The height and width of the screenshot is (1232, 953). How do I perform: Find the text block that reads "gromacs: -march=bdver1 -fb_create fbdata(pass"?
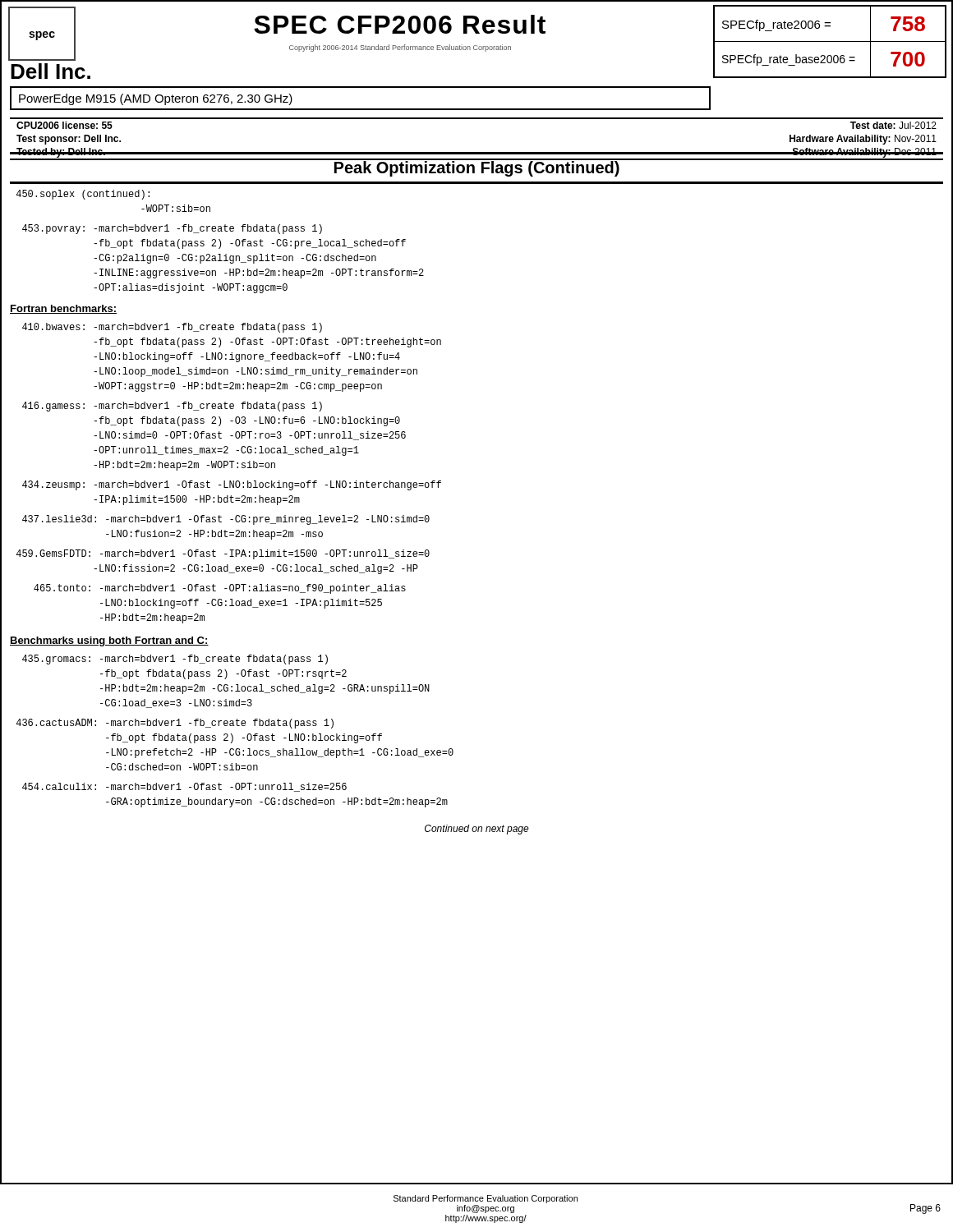(x=175, y=660)
